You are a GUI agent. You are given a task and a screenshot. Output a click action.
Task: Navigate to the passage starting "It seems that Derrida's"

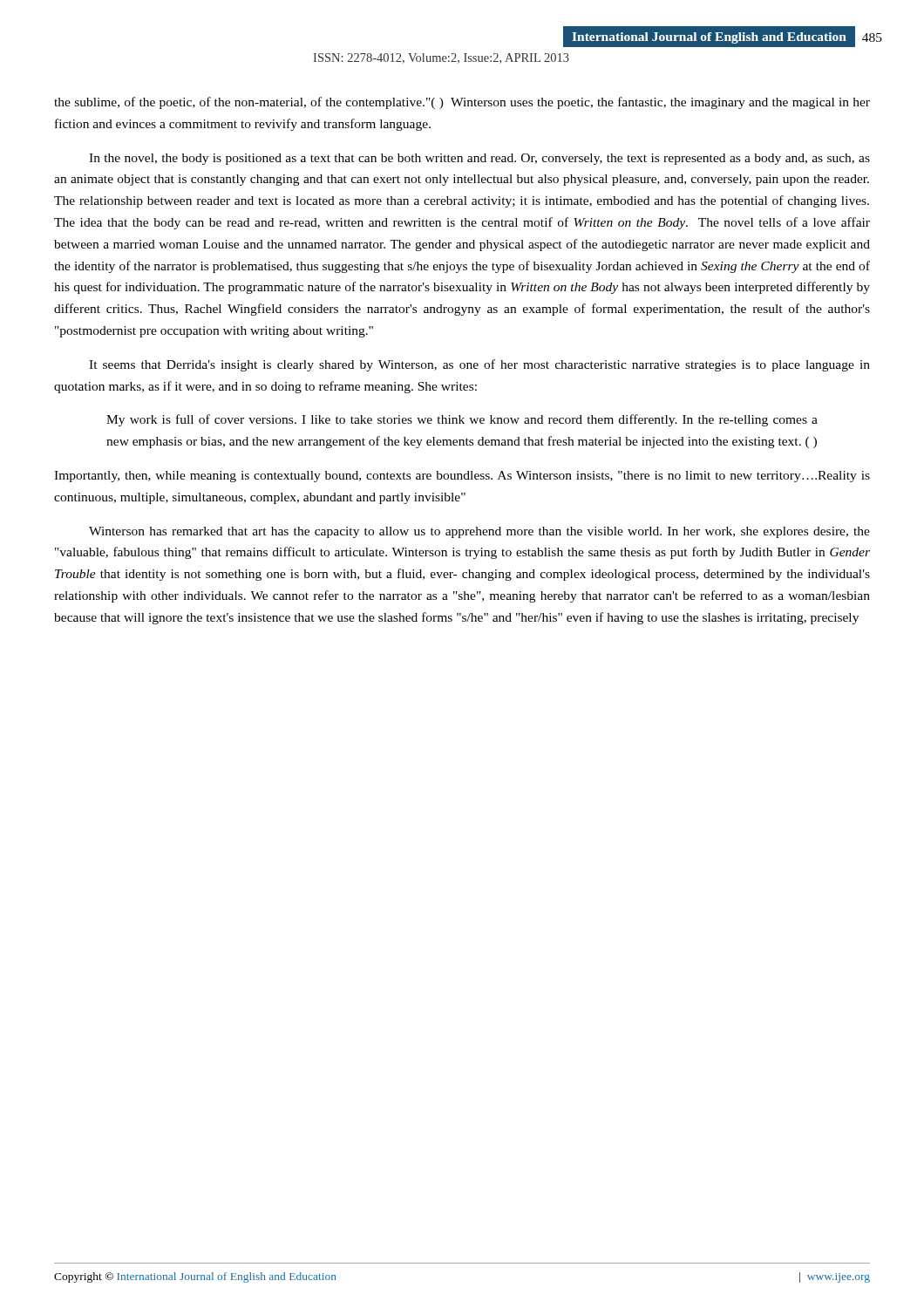tap(462, 375)
